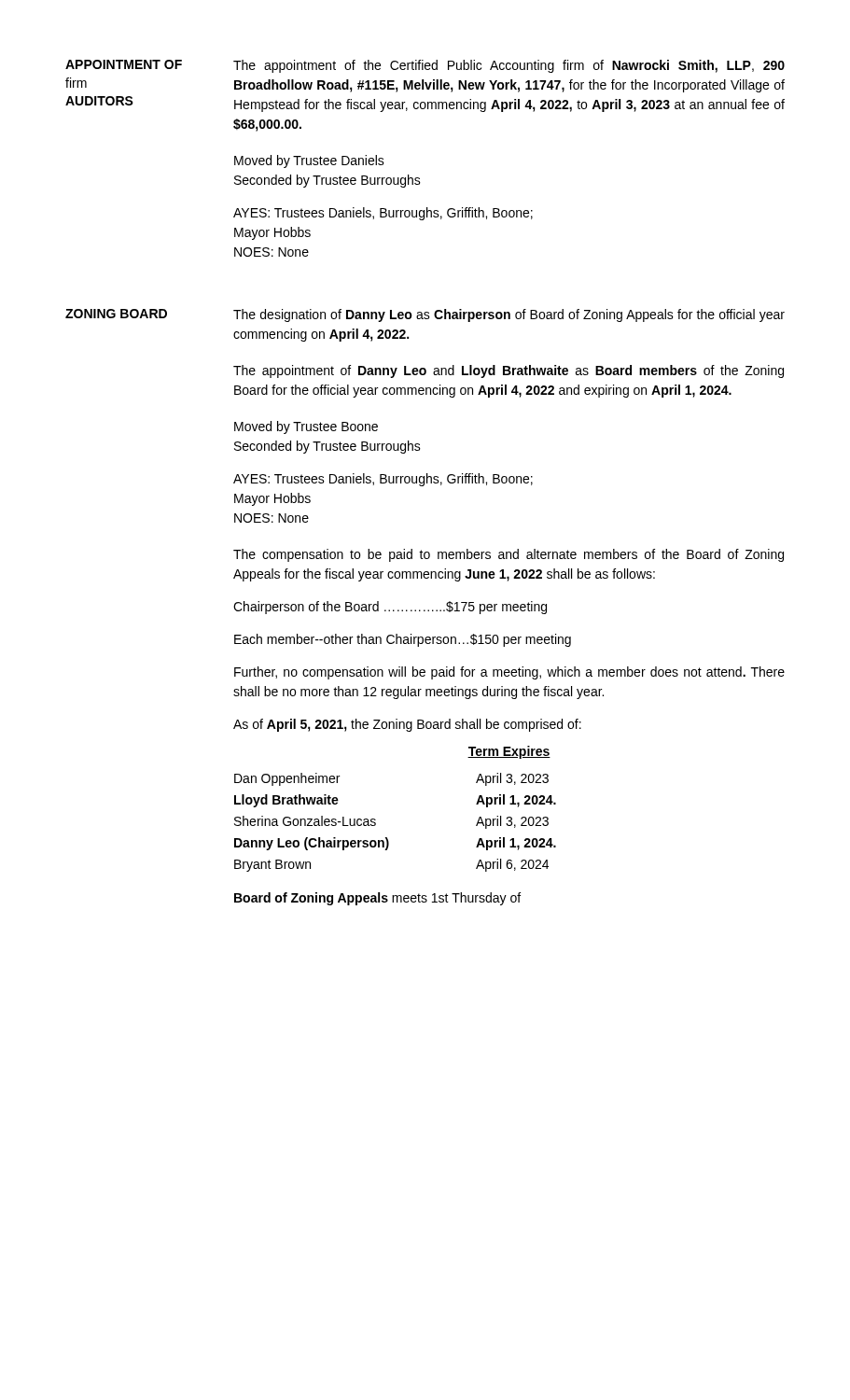Viewport: 850px width, 1400px height.
Task: Select the passage starting "APPOINTMENT OF firm AUDITORS"
Action: (124, 64)
